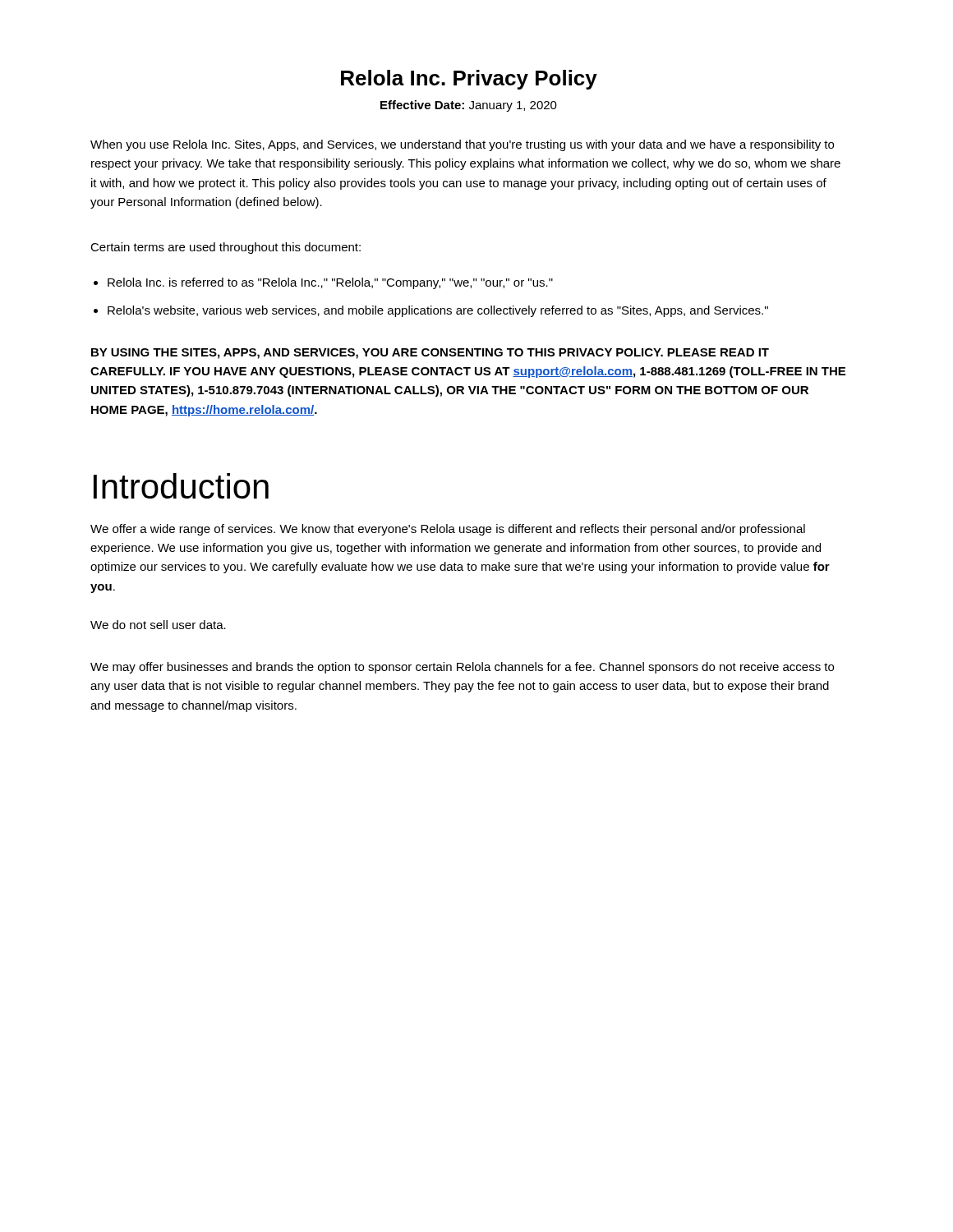Find the text block containing "We may offer businesses and brands the"
Viewport: 953px width, 1232px height.
coord(462,686)
